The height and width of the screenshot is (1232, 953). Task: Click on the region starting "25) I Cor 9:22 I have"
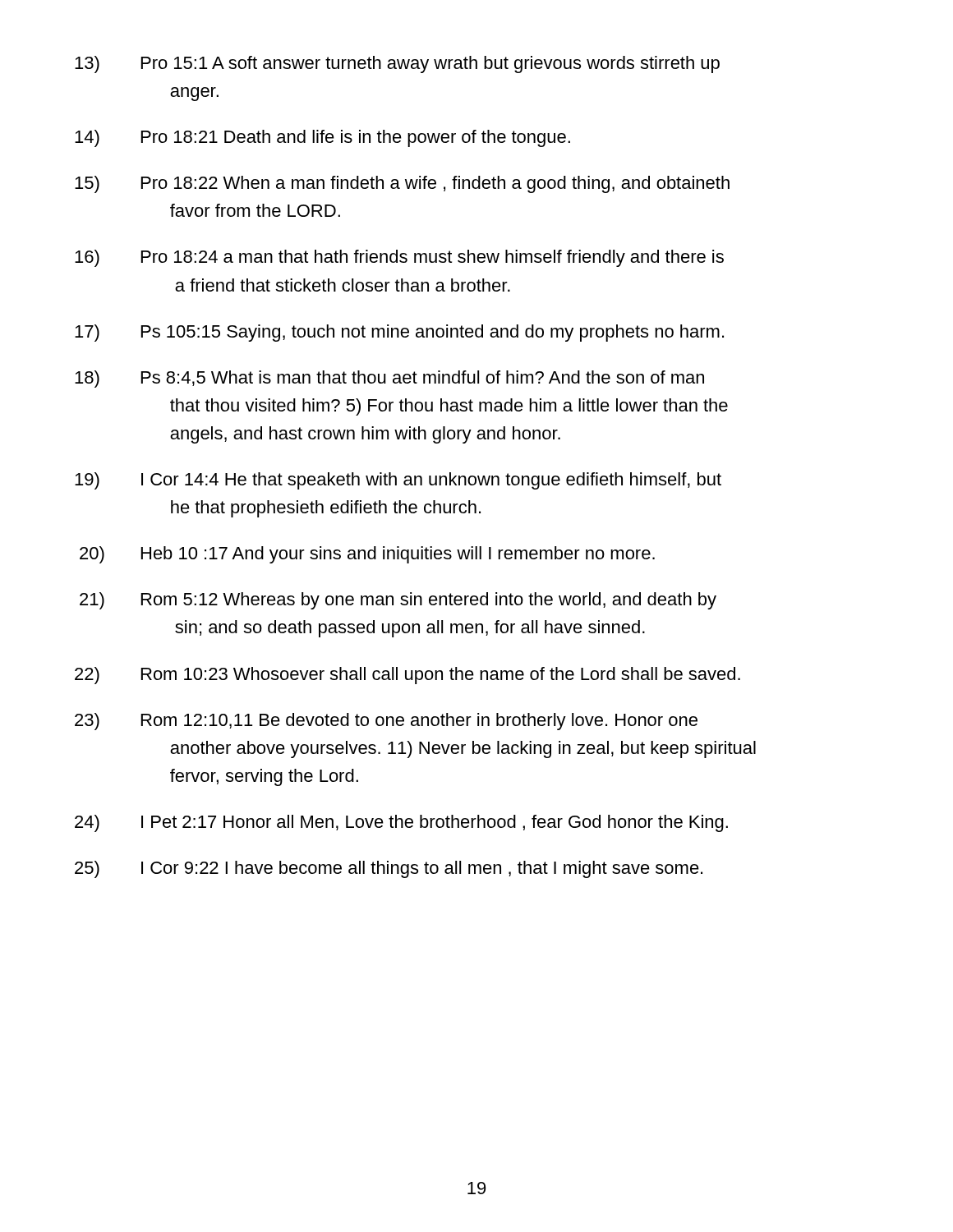pos(476,868)
